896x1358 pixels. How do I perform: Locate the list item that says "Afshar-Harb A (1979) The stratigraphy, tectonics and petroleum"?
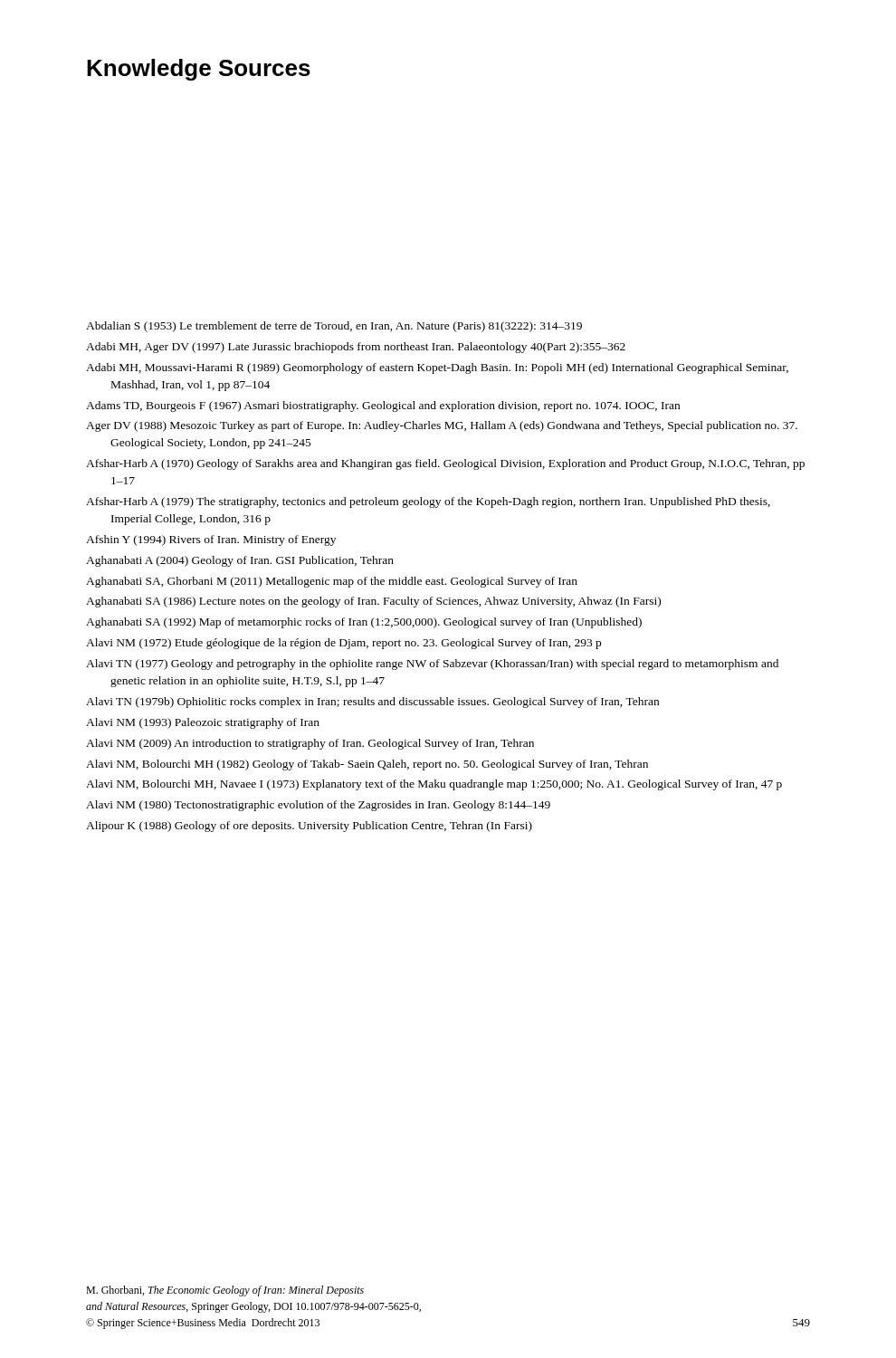428,510
